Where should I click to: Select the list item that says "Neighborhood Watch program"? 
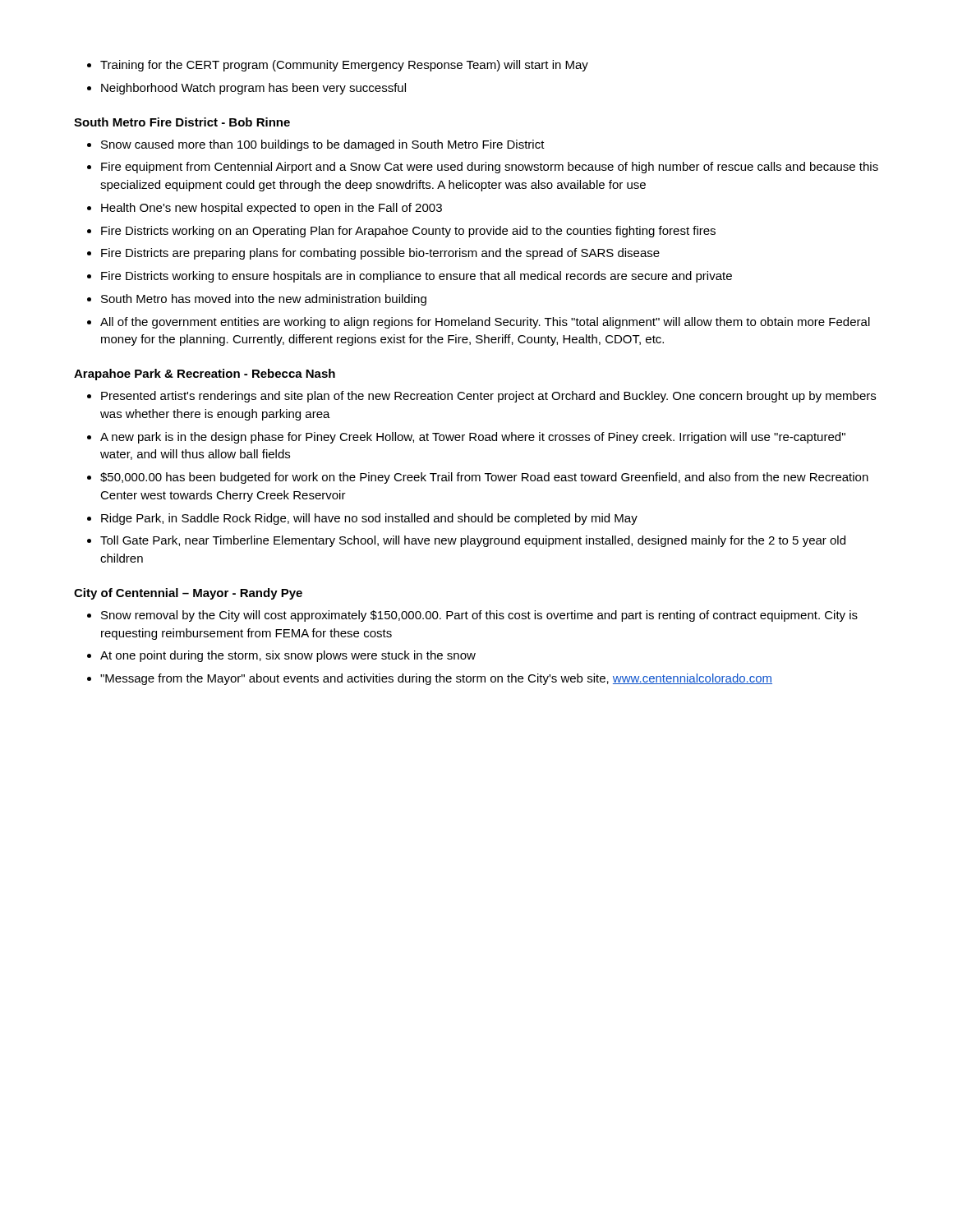253,87
